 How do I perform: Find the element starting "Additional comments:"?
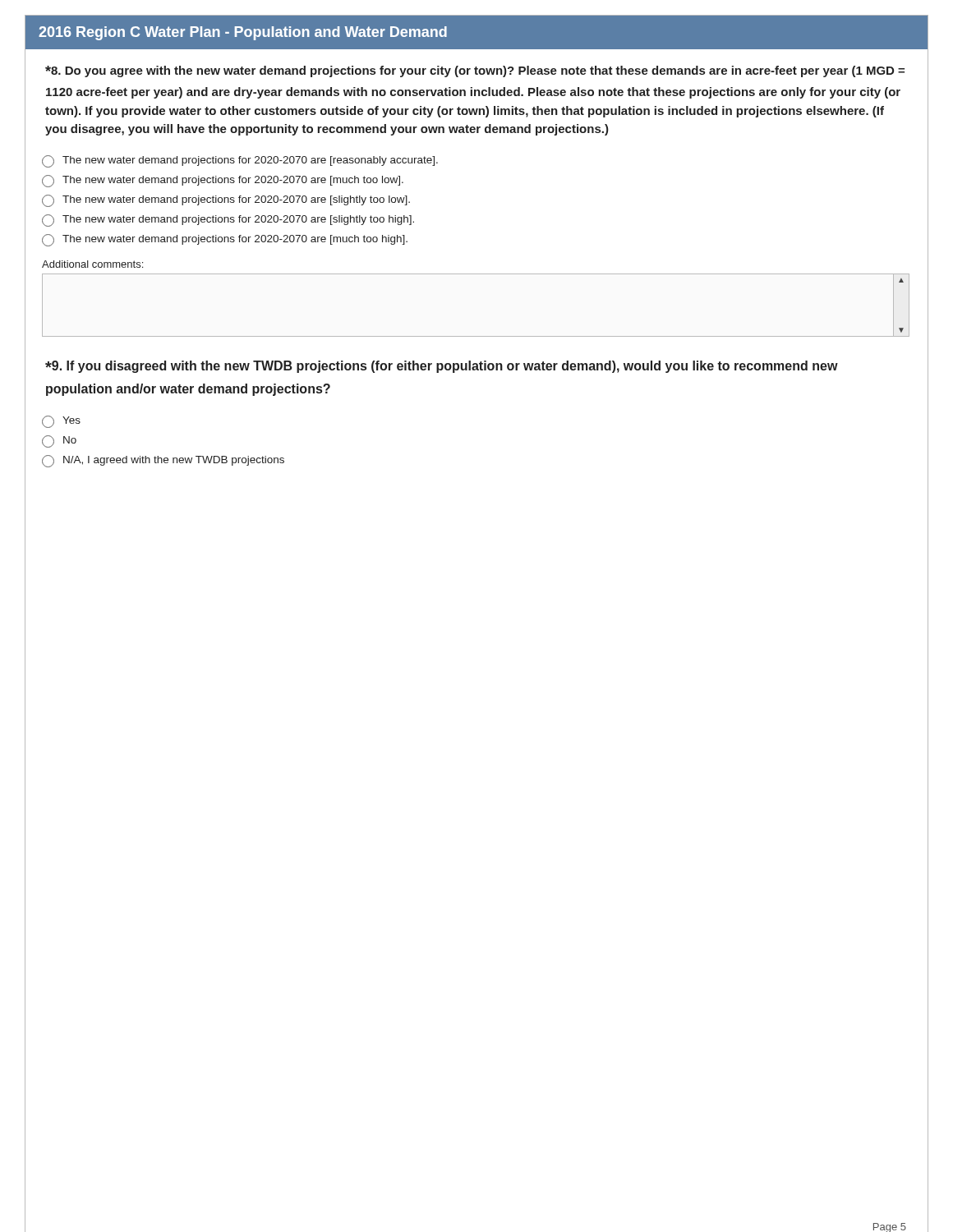click(x=93, y=264)
